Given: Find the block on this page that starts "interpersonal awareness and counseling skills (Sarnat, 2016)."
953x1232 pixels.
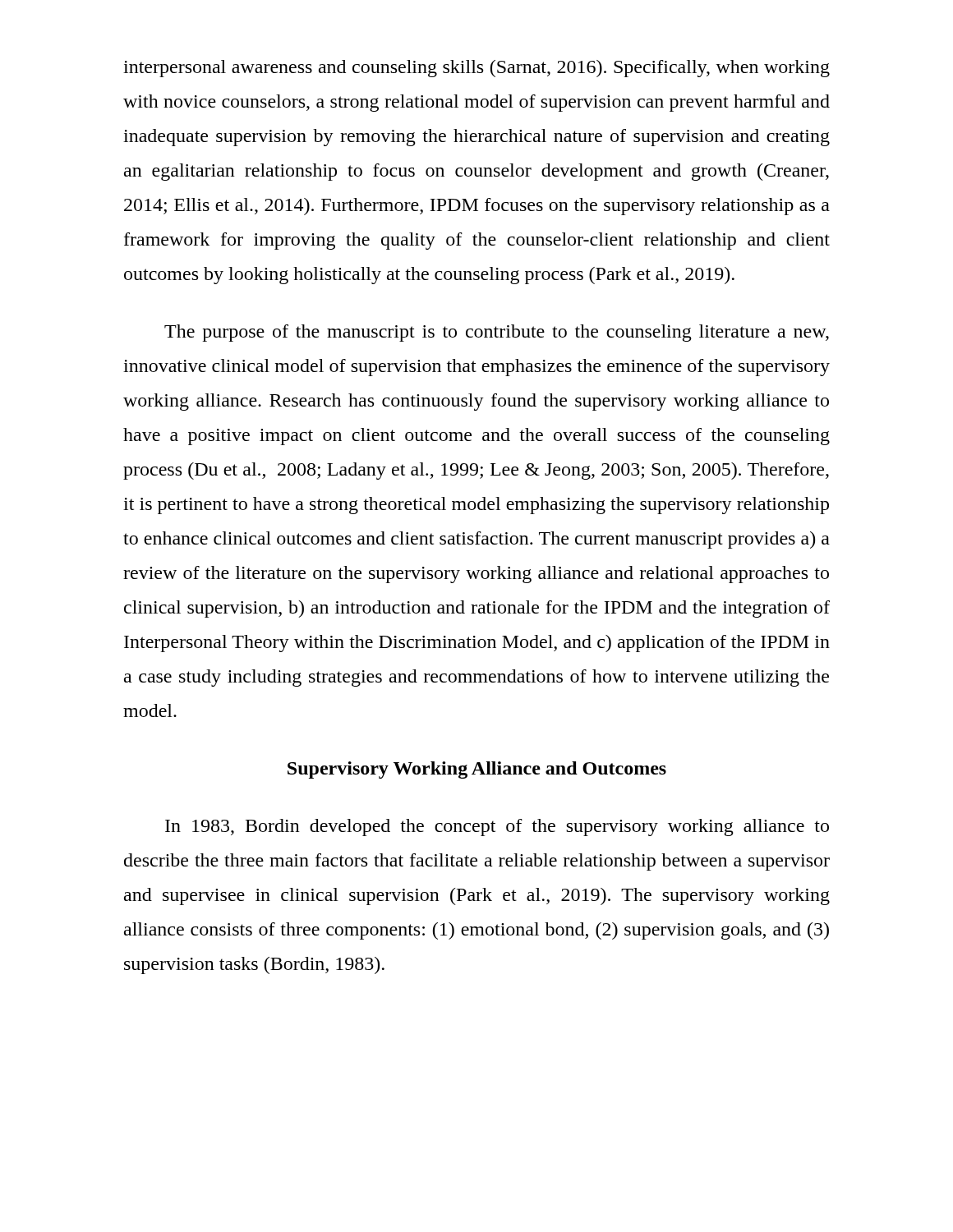Looking at the screenshot, I should point(476,170).
